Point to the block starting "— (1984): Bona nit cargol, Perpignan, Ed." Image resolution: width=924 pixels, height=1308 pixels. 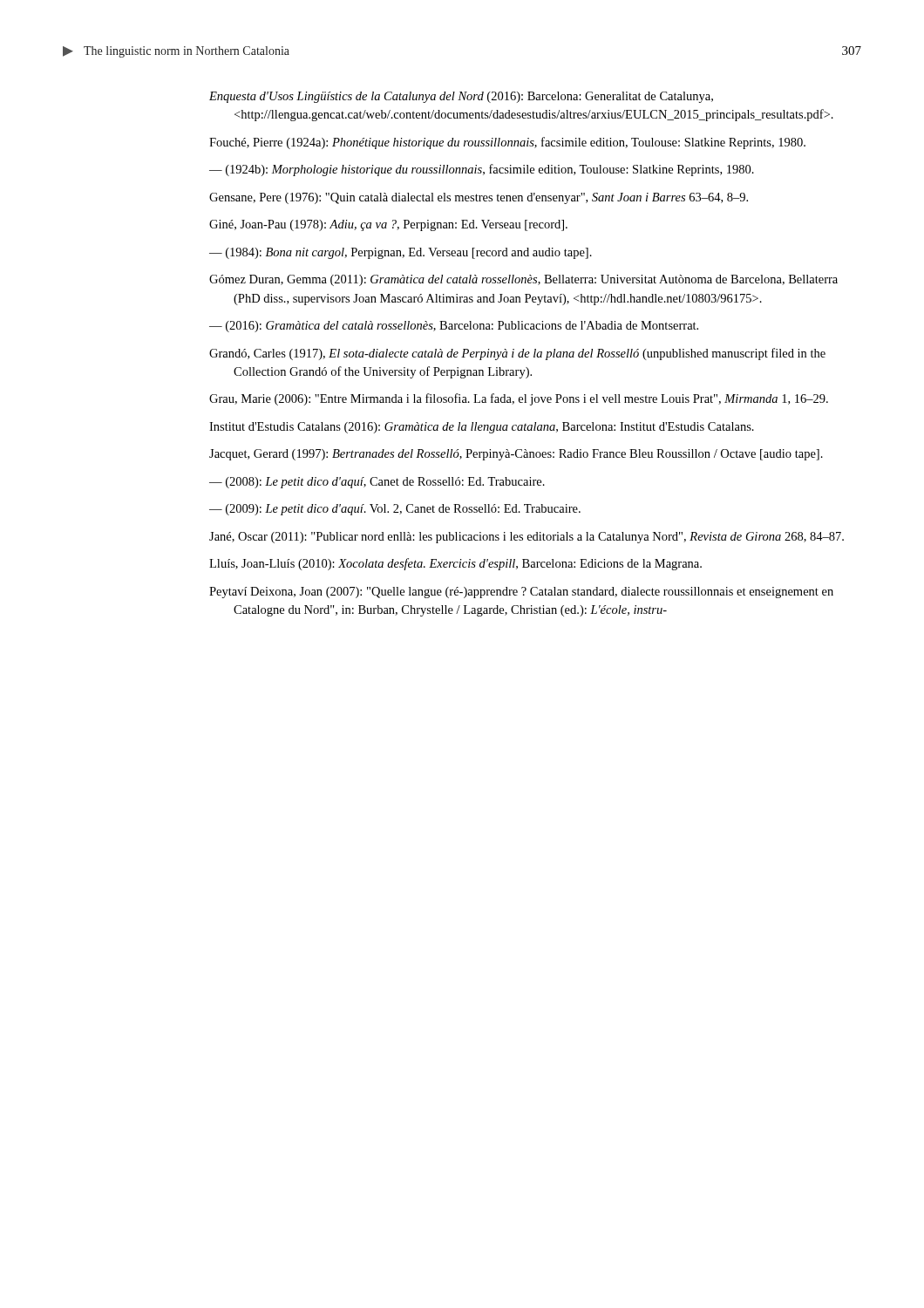pos(401,252)
